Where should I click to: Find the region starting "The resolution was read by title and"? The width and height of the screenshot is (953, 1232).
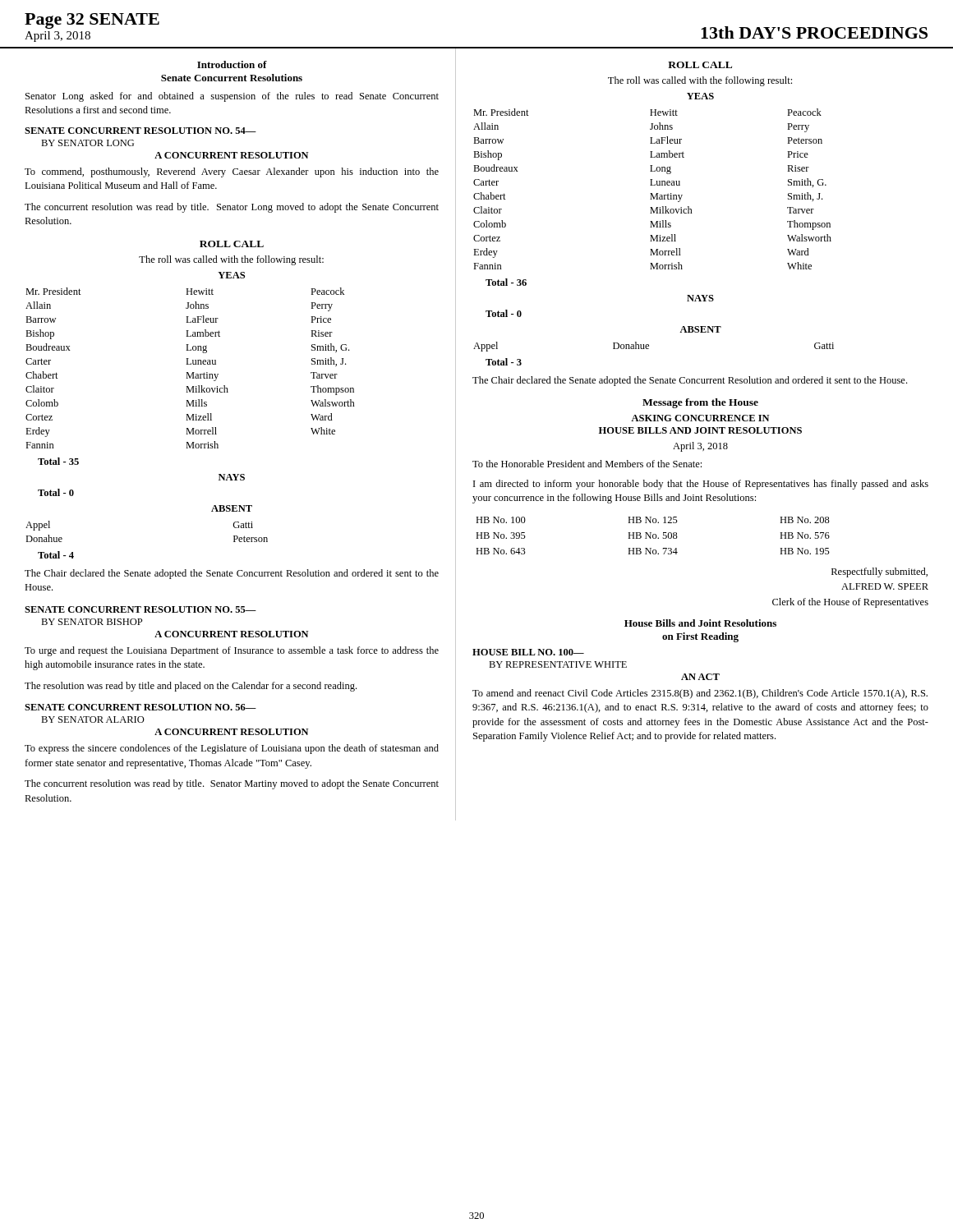[x=191, y=685]
